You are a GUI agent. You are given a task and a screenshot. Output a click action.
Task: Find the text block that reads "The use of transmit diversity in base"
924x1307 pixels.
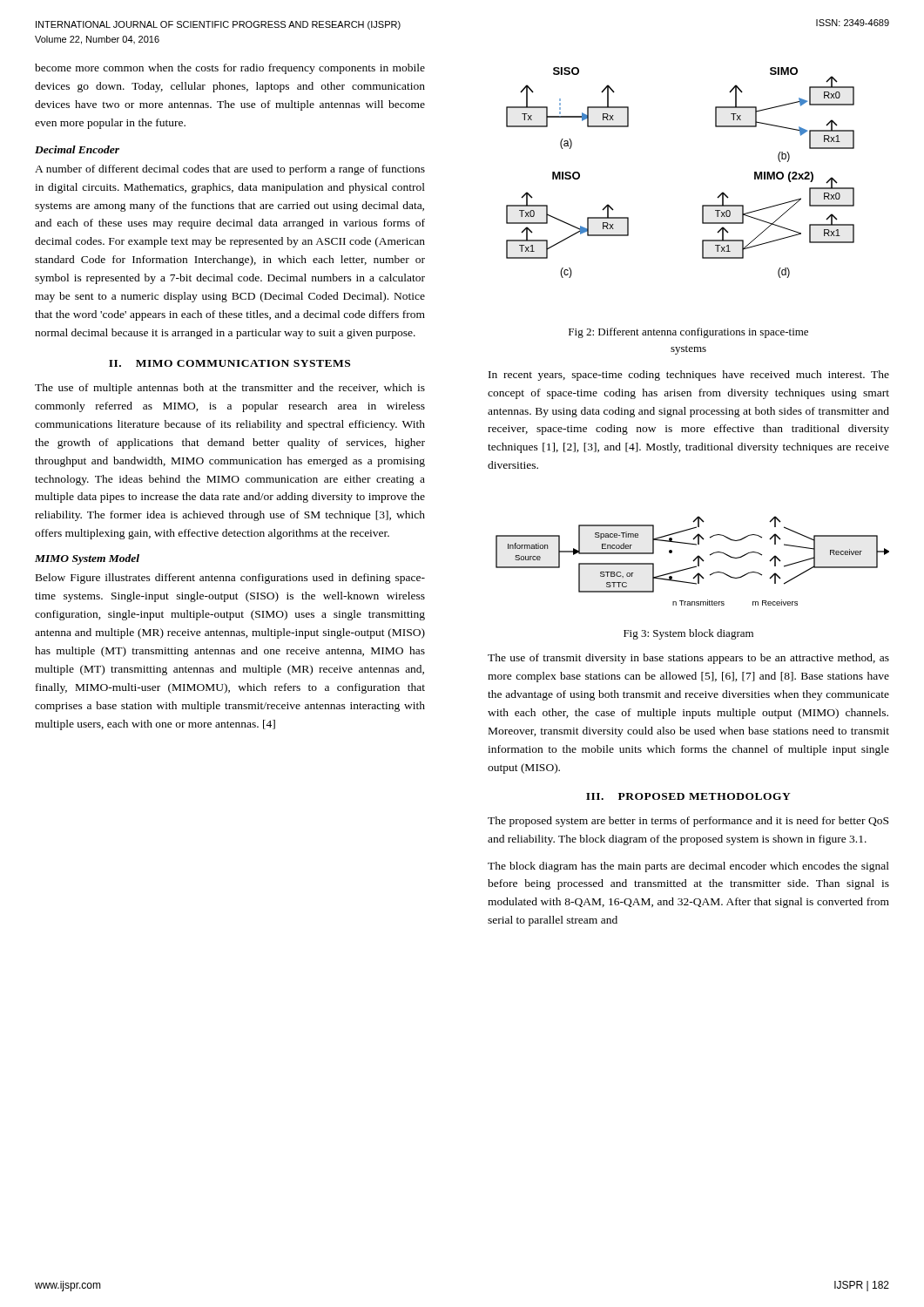688,712
